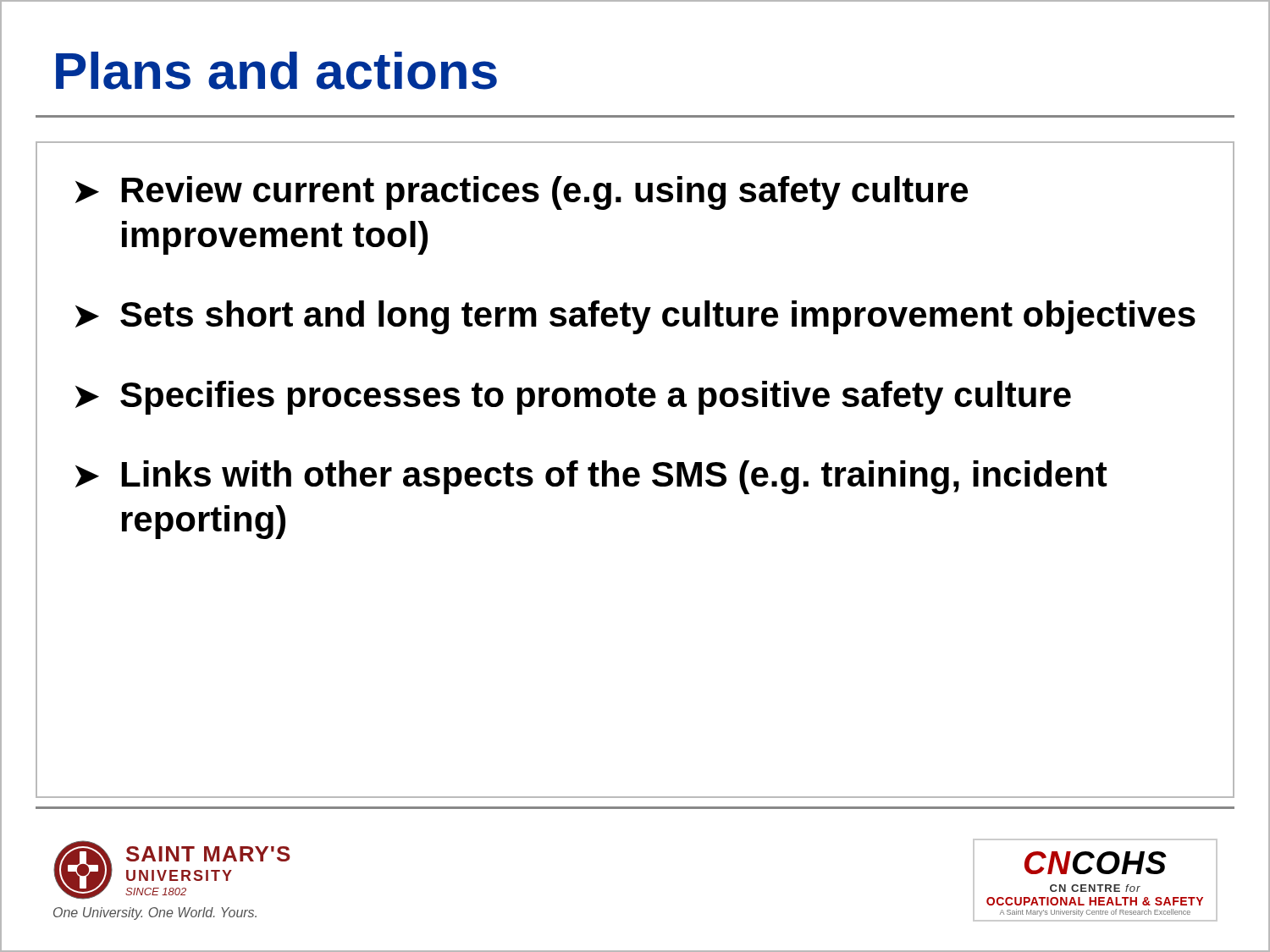Locate the title that reads "Plans and actions"
The image size is (1270, 952).
pos(276,71)
